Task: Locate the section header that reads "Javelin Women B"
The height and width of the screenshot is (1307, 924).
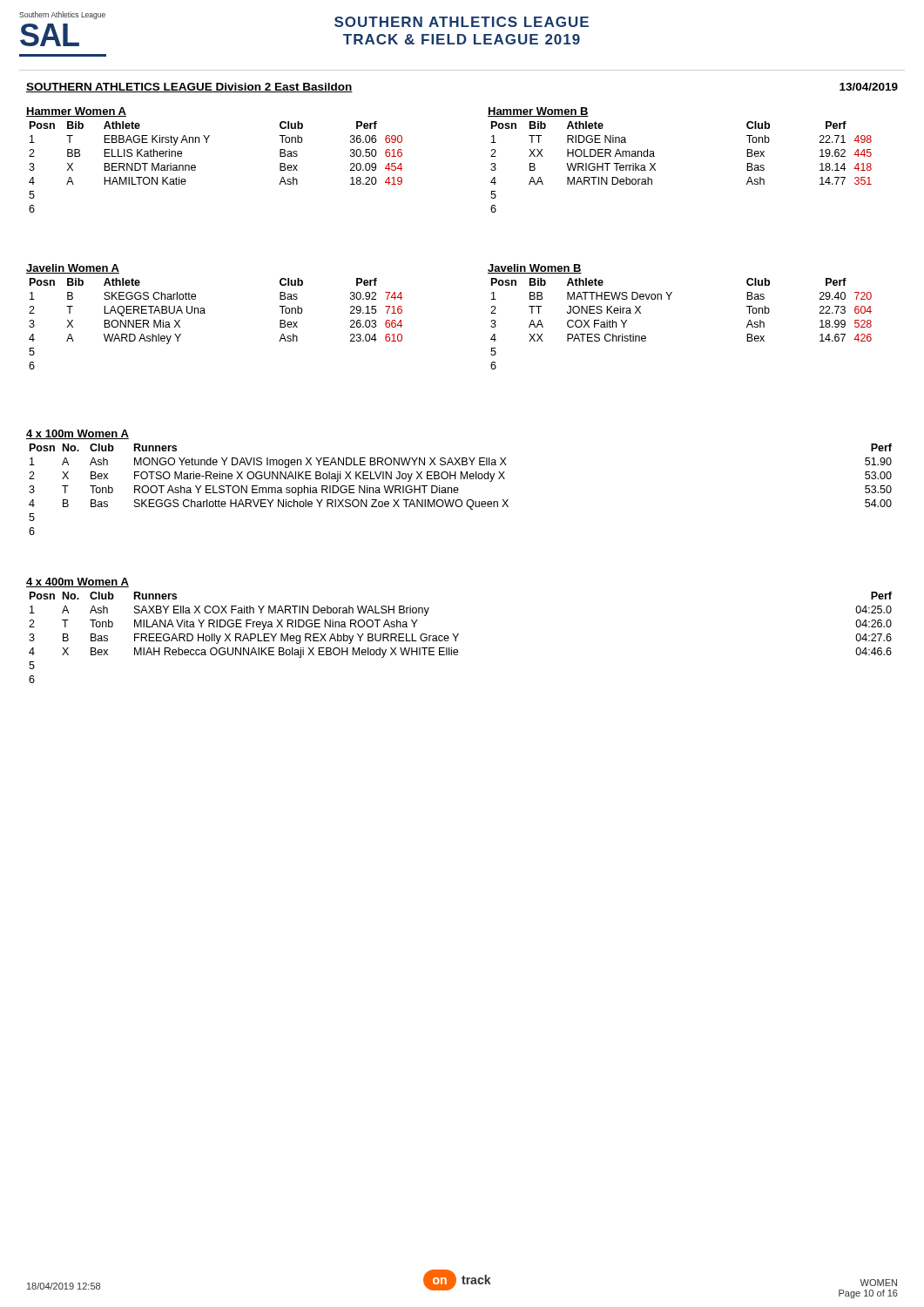Action: point(534,268)
